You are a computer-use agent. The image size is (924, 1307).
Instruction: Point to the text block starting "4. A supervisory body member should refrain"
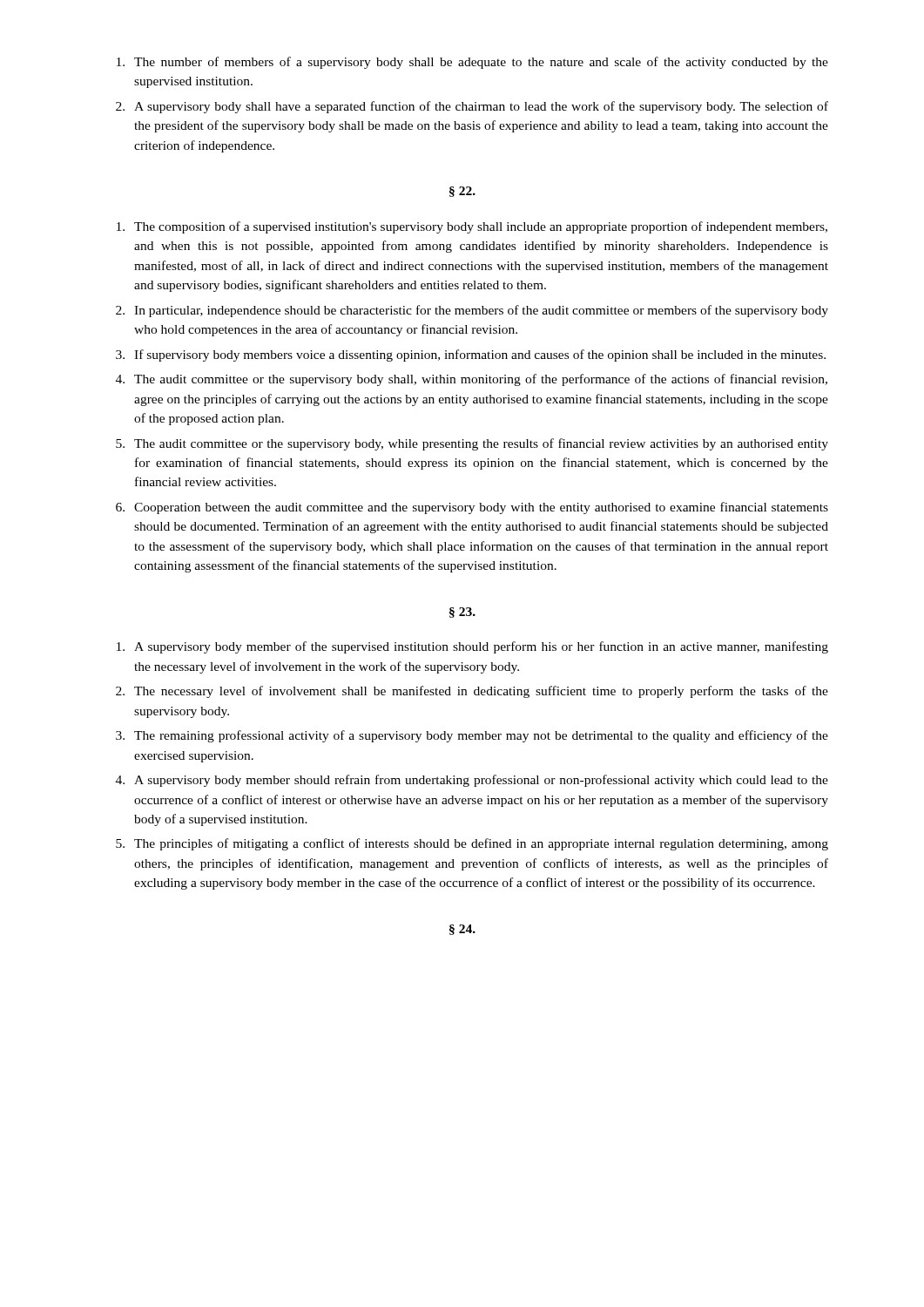pos(462,800)
